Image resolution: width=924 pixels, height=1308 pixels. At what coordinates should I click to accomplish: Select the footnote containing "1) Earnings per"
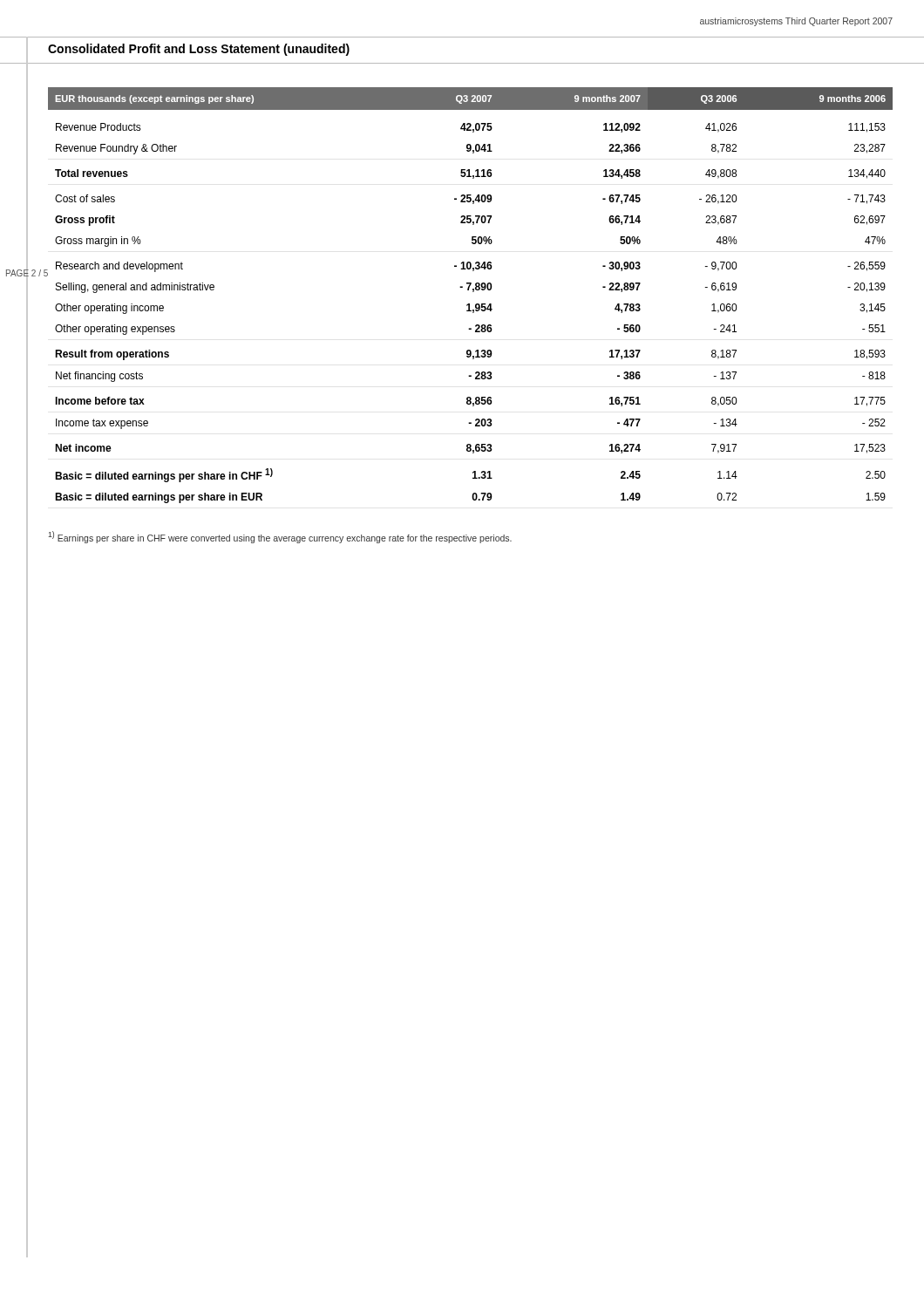(280, 536)
